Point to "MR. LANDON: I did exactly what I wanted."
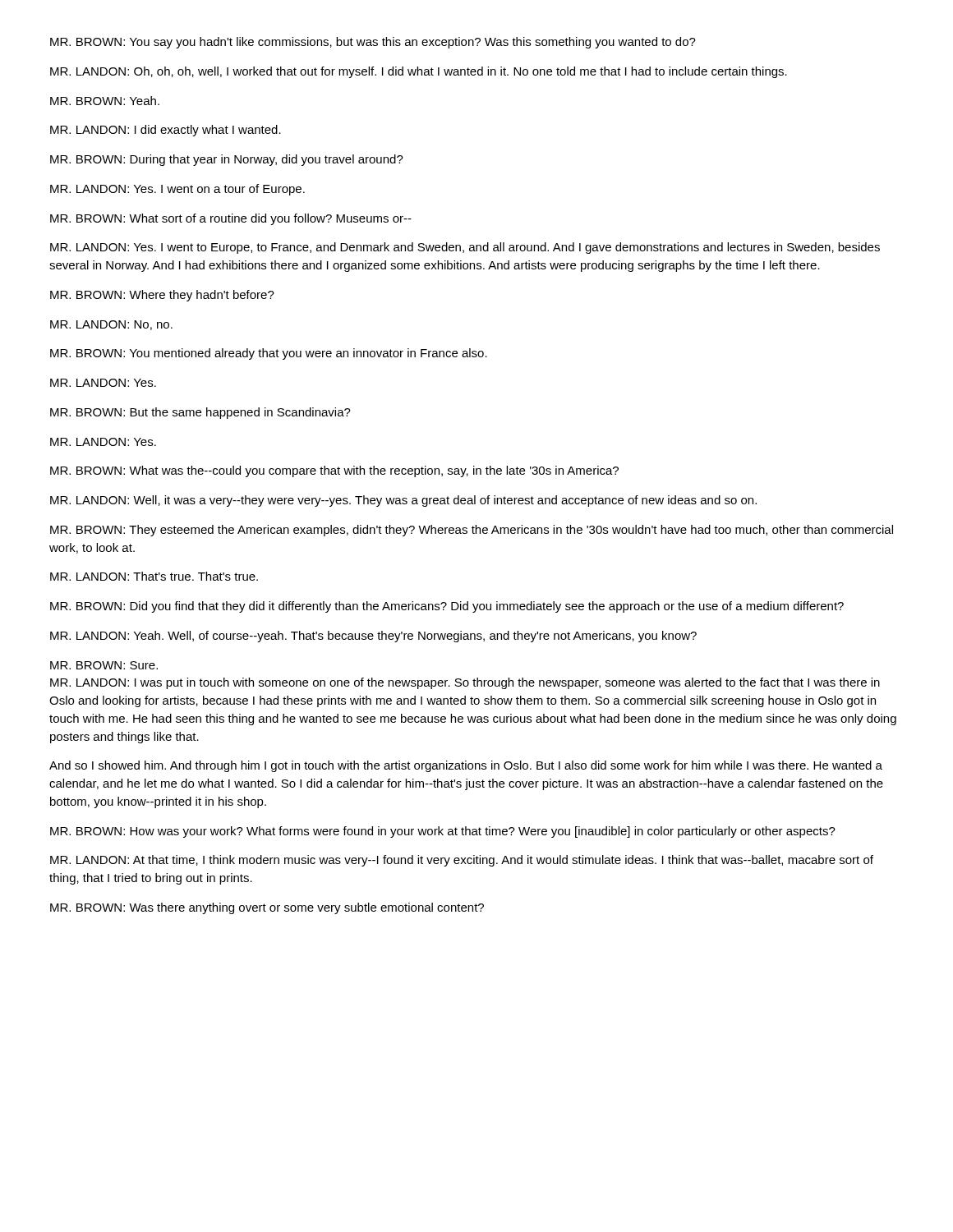The width and height of the screenshot is (953, 1232). (x=165, y=130)
